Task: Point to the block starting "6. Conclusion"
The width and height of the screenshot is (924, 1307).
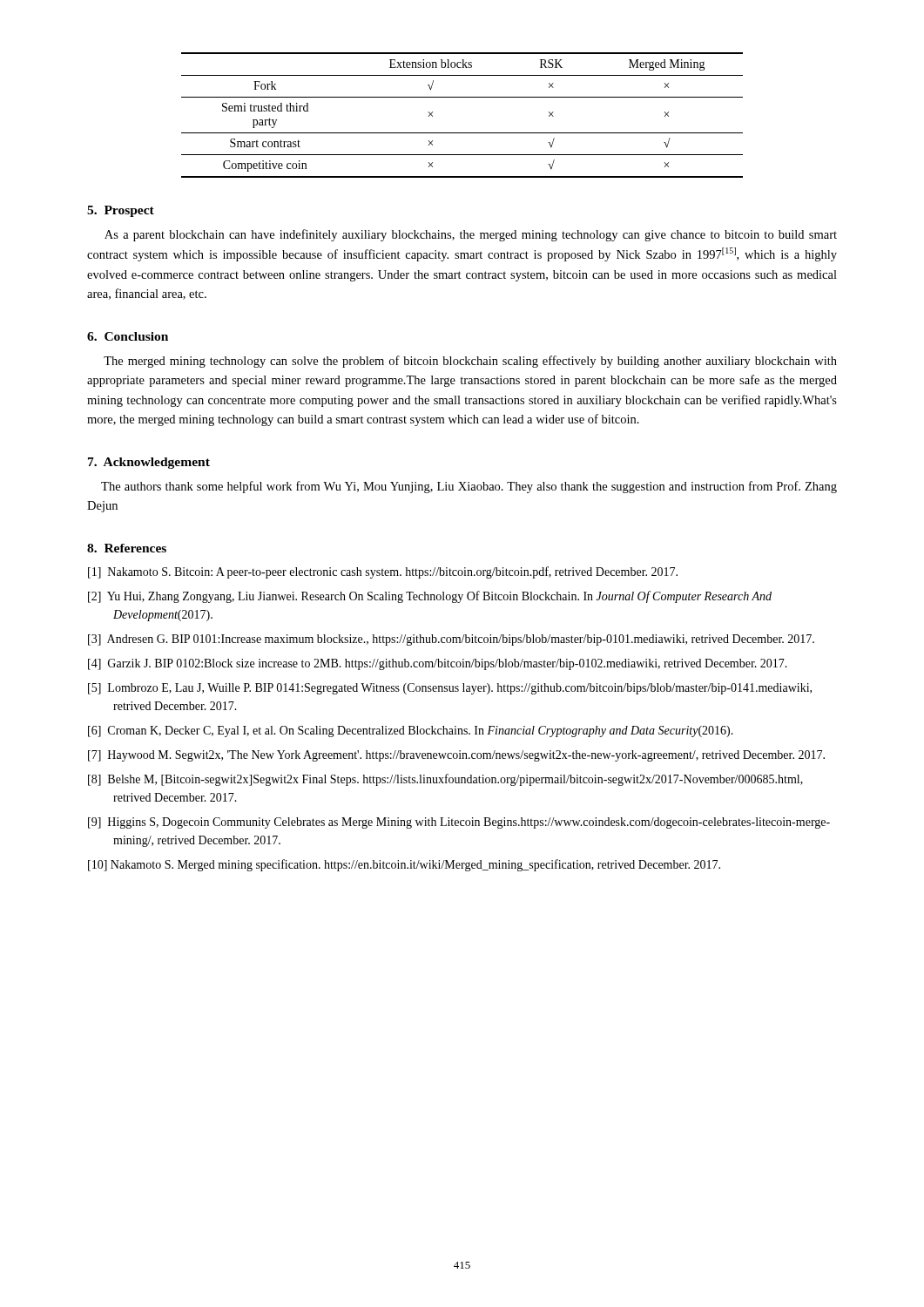Action: click(x=128, y=336)
